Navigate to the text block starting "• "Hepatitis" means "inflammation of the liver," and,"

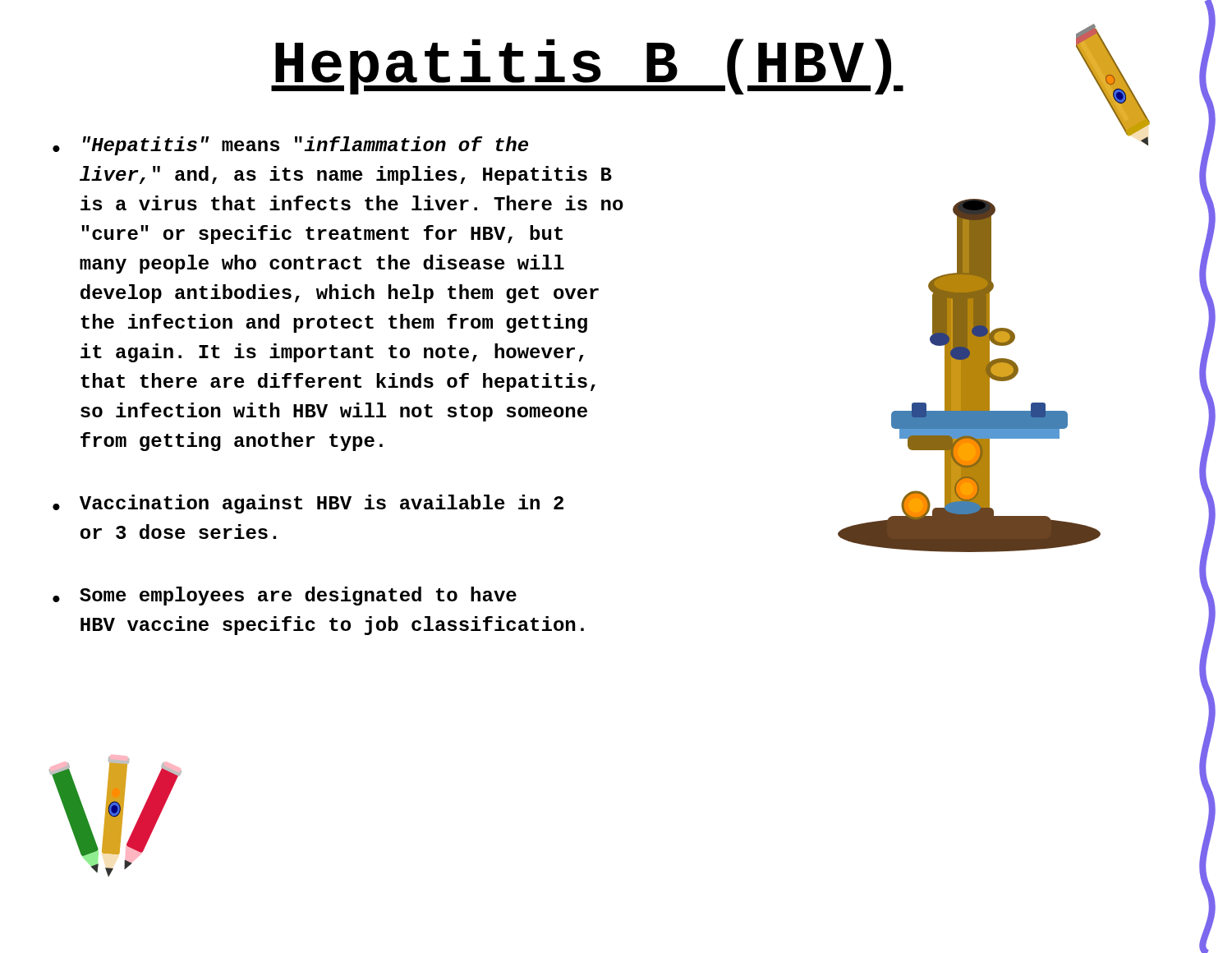tap(386, 294)
